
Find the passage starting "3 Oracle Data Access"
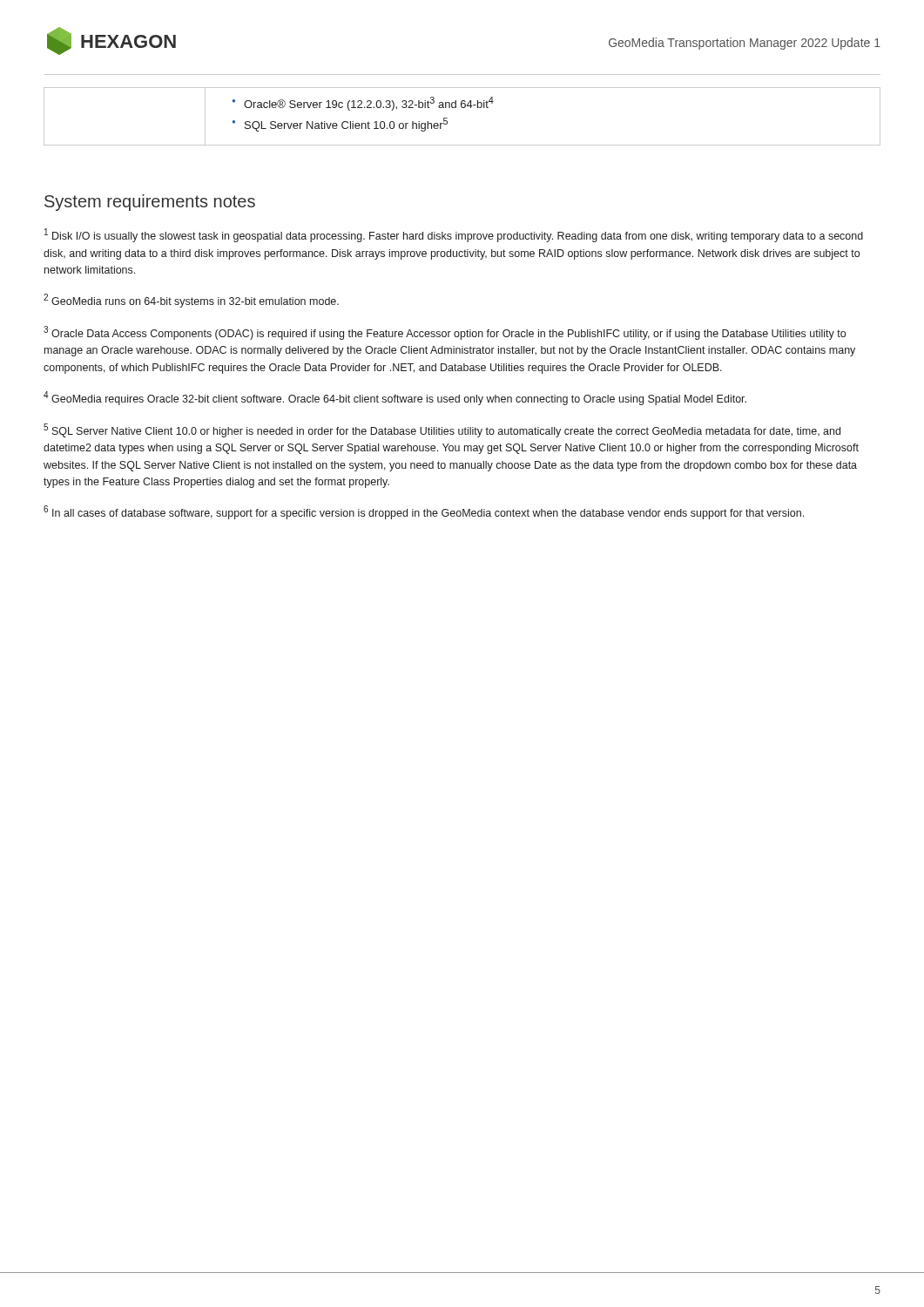[450, 349]
